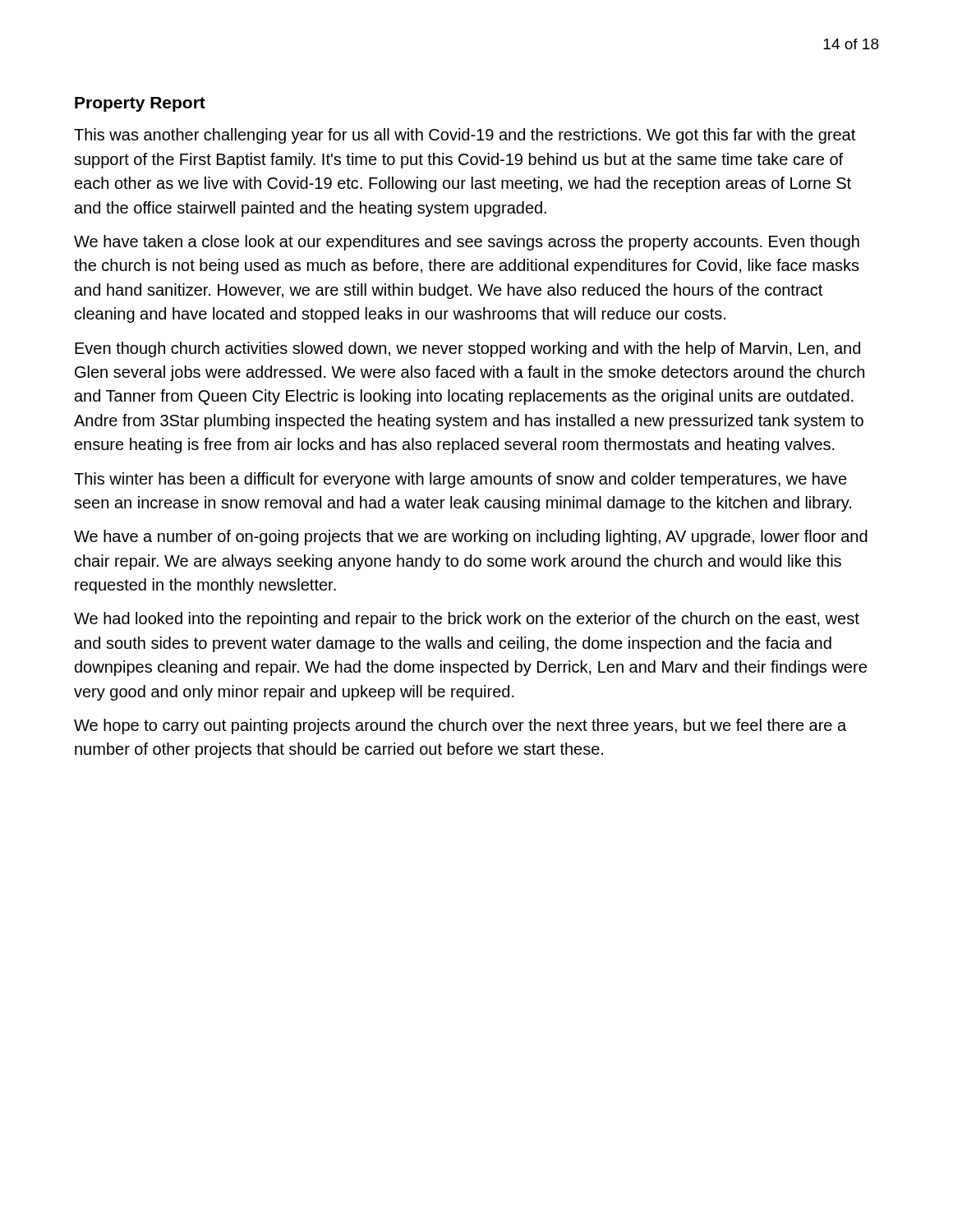
Task: Navigate to the region starting "Even though church activities"
Action: click(x=470, y=396)
